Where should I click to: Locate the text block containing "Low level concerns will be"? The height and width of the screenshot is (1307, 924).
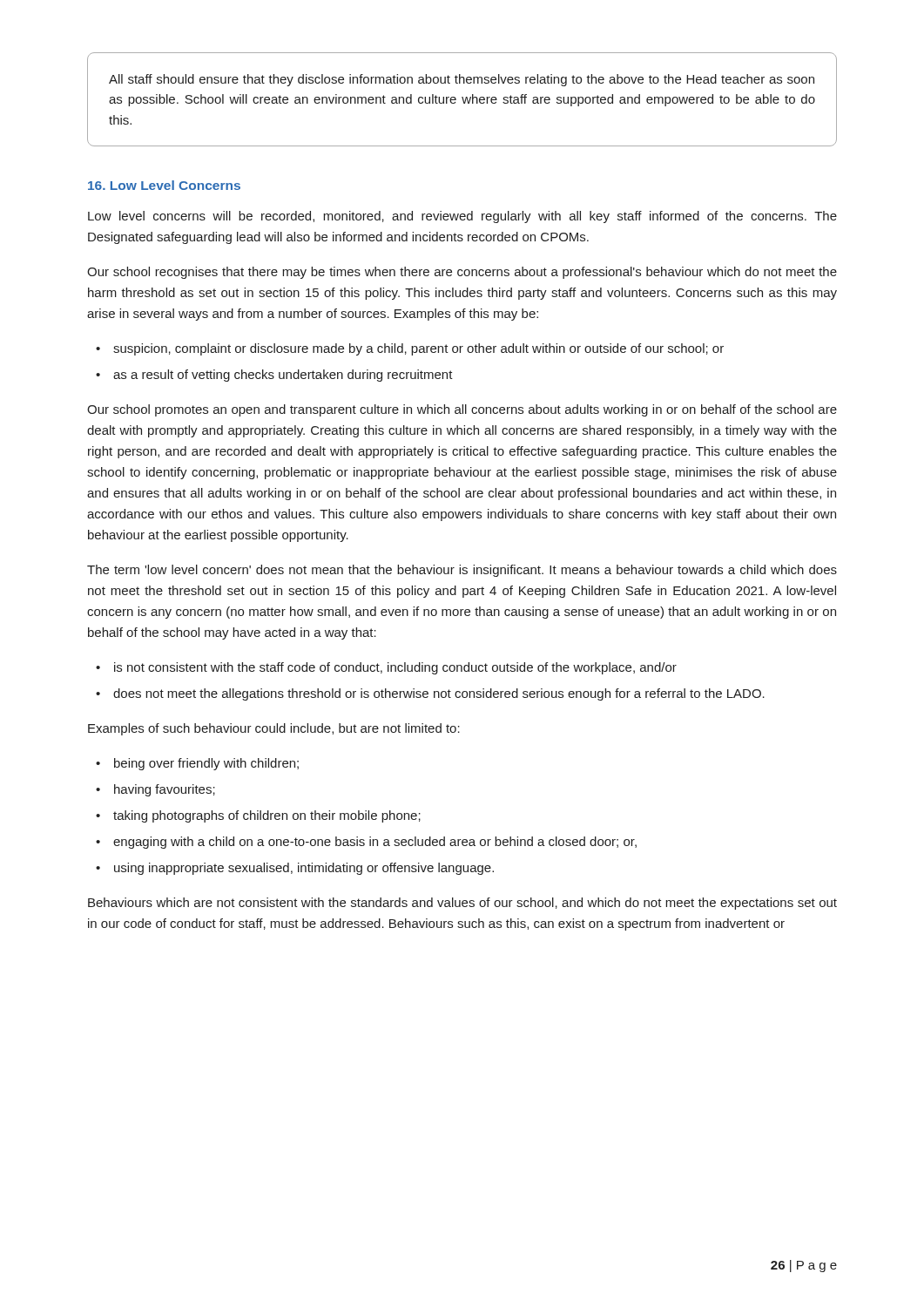coord(462,226)
